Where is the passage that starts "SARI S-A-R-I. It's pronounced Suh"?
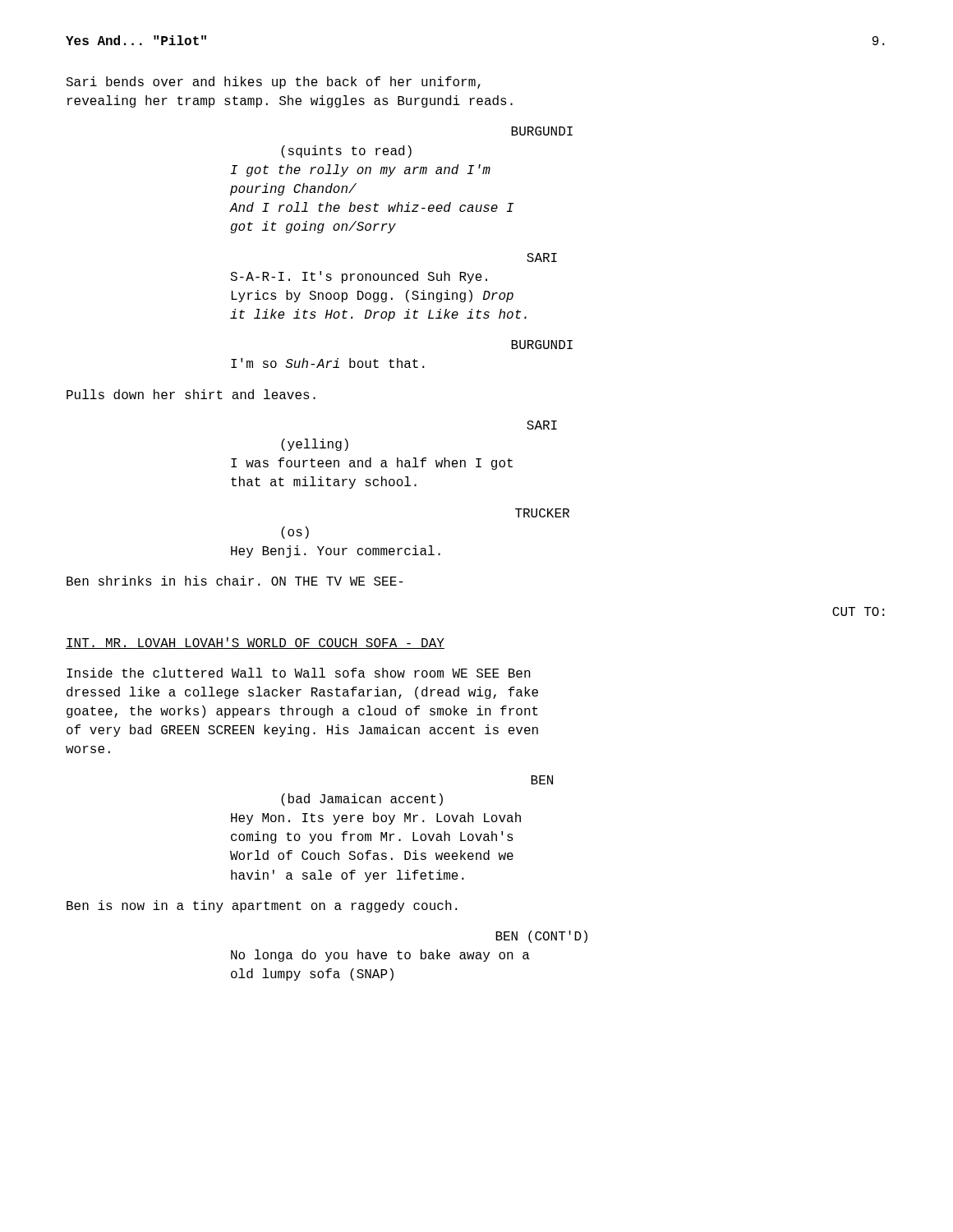Screen dimensions: 1232x953 coord(542,257)
